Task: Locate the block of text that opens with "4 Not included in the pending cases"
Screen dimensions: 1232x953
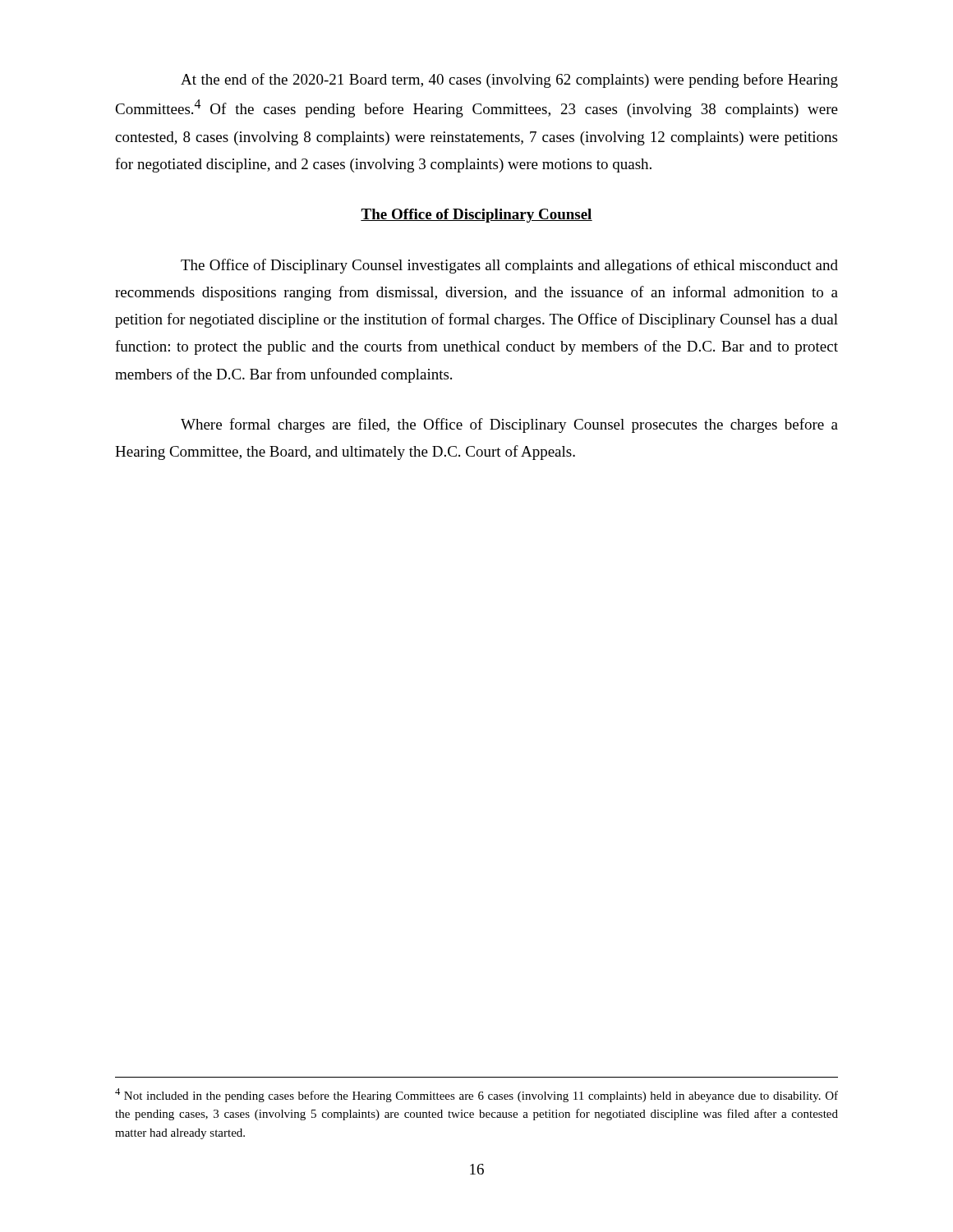Action: coord(476,1113)
